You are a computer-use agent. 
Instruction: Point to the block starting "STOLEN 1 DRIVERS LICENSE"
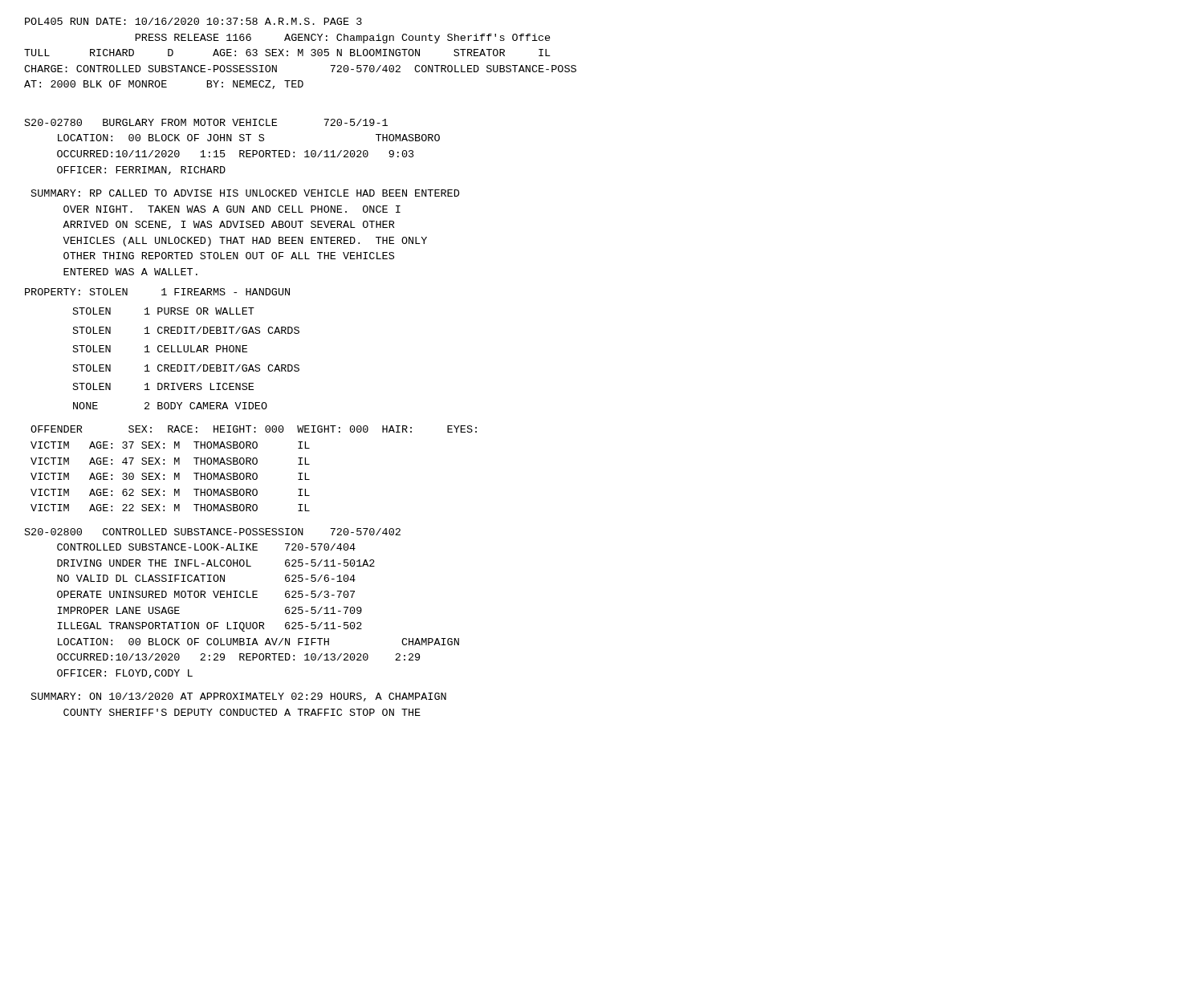tap(163, 387)
